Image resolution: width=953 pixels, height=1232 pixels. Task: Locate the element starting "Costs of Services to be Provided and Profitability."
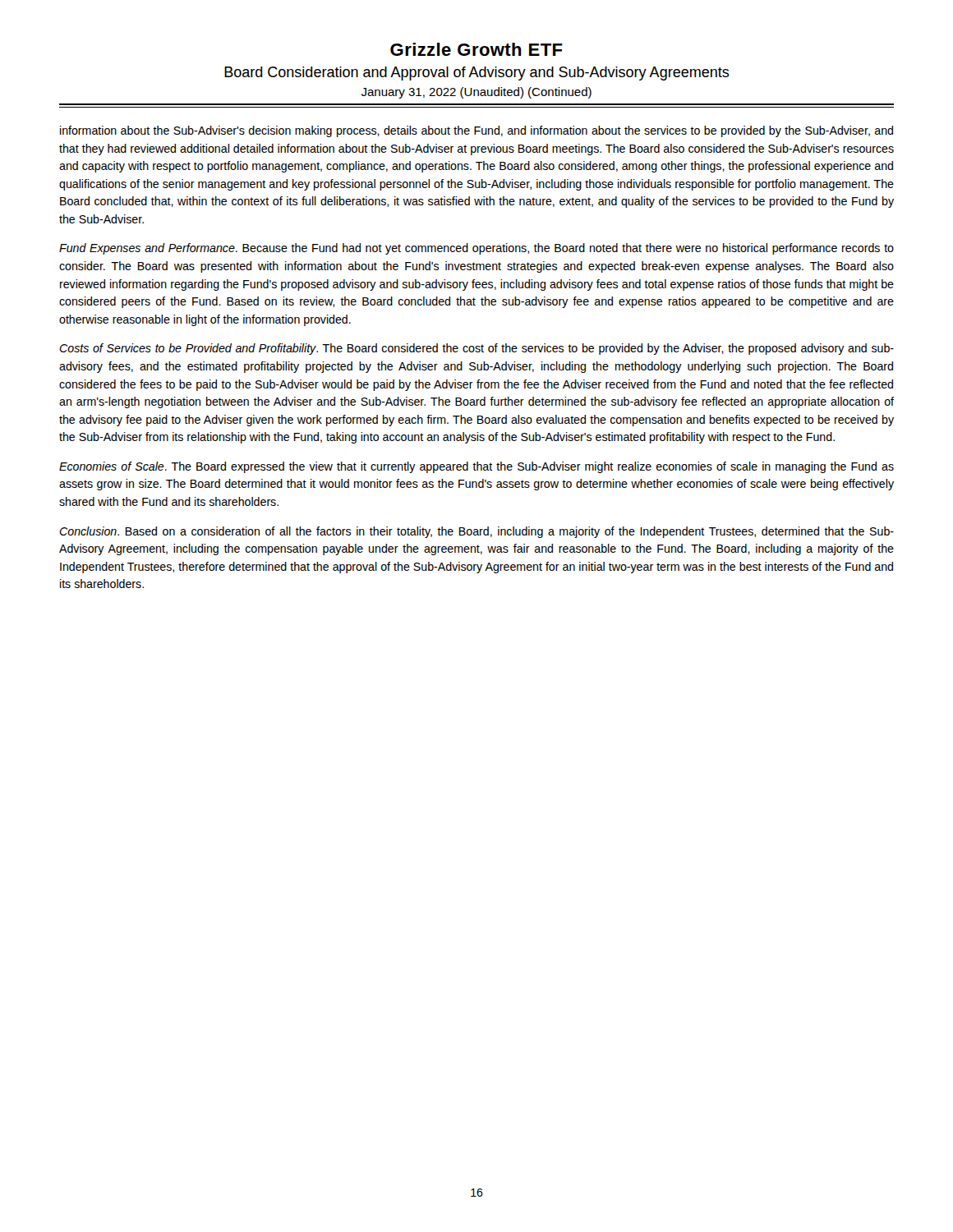tap(476, 393)
